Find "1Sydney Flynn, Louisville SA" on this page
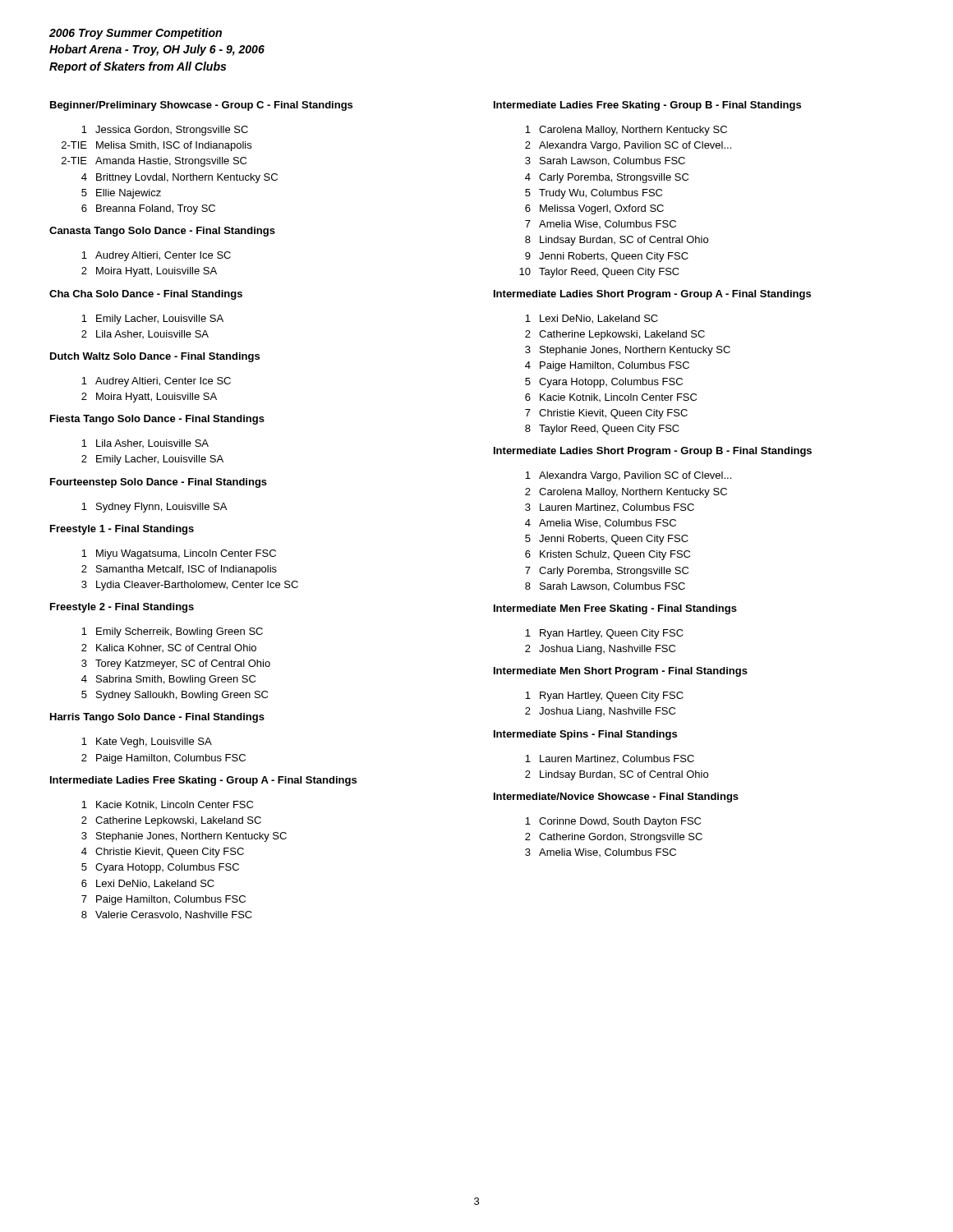 tap(154, 508)
